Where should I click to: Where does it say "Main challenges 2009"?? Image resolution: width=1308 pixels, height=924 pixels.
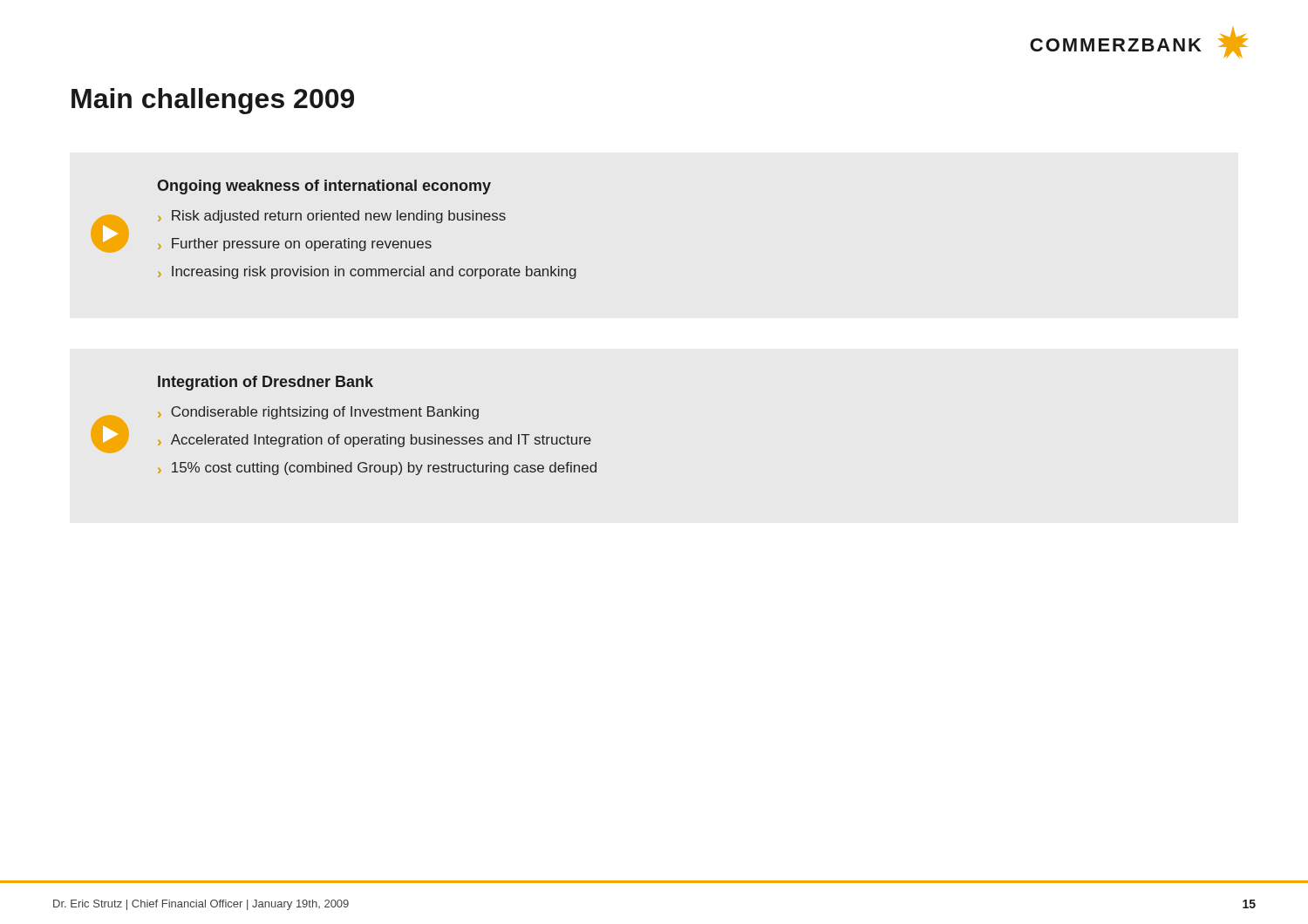click(x=212, y=98)
